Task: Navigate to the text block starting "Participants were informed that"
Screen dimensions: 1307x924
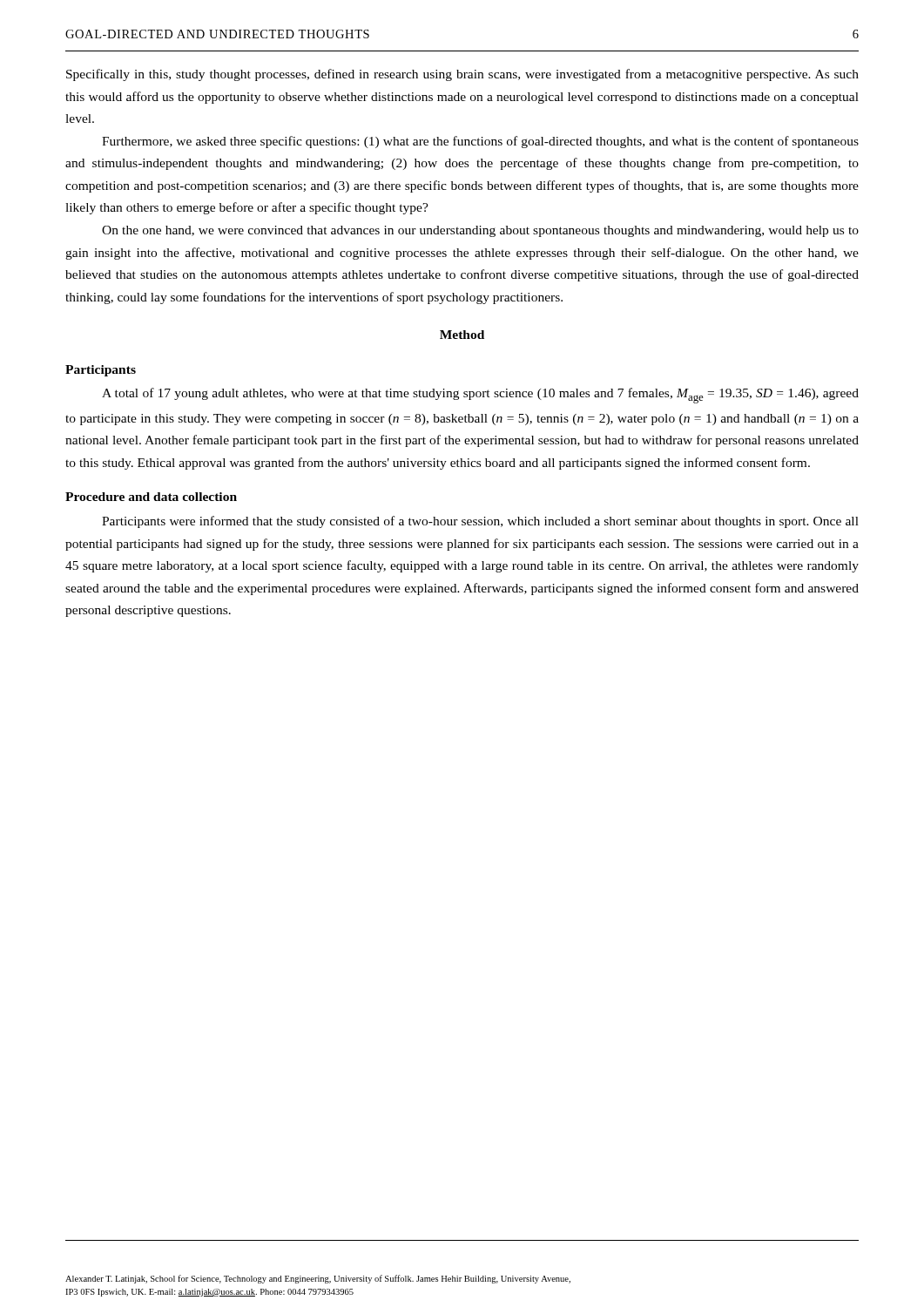Action: 462,565
